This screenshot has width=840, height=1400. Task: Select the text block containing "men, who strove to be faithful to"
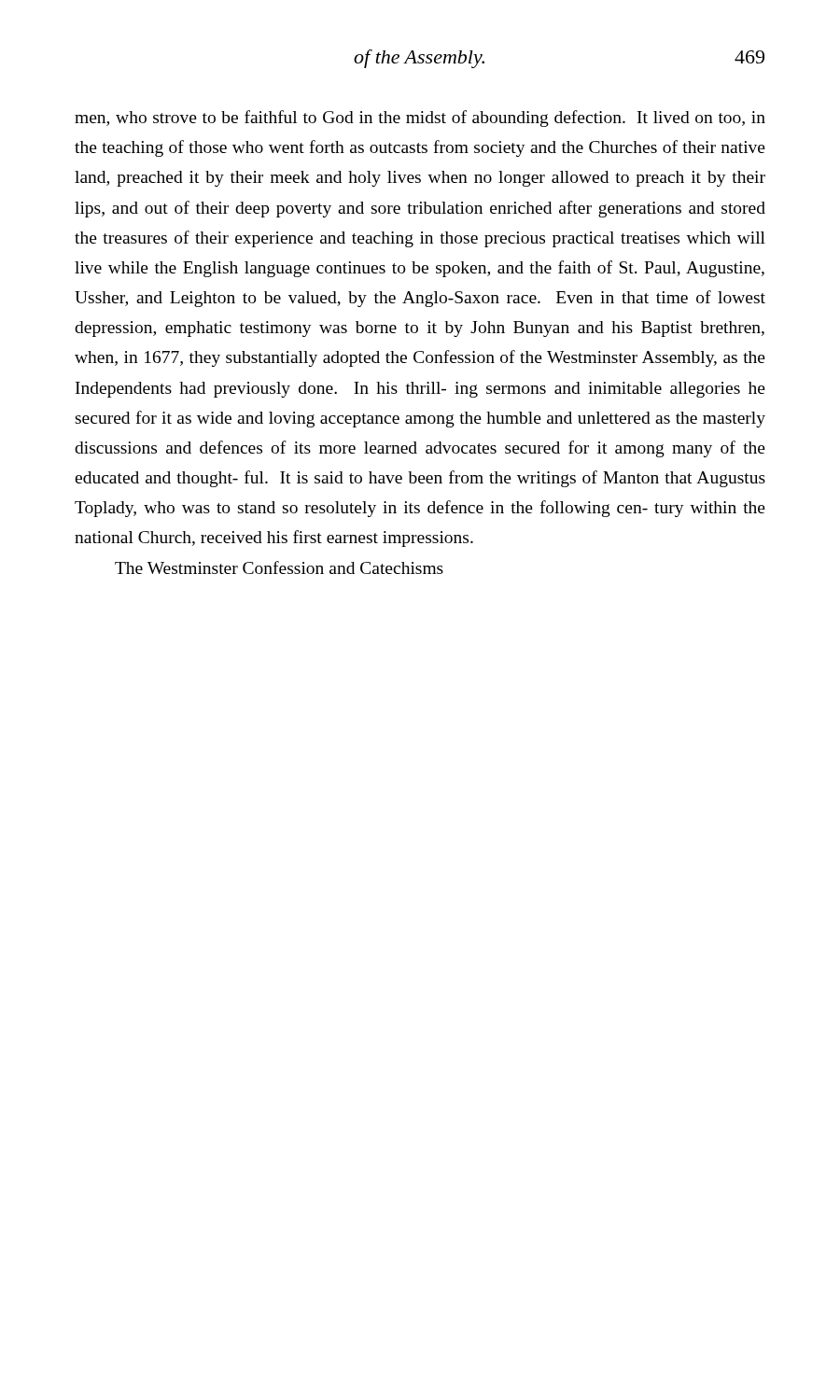tap(420, 343)
